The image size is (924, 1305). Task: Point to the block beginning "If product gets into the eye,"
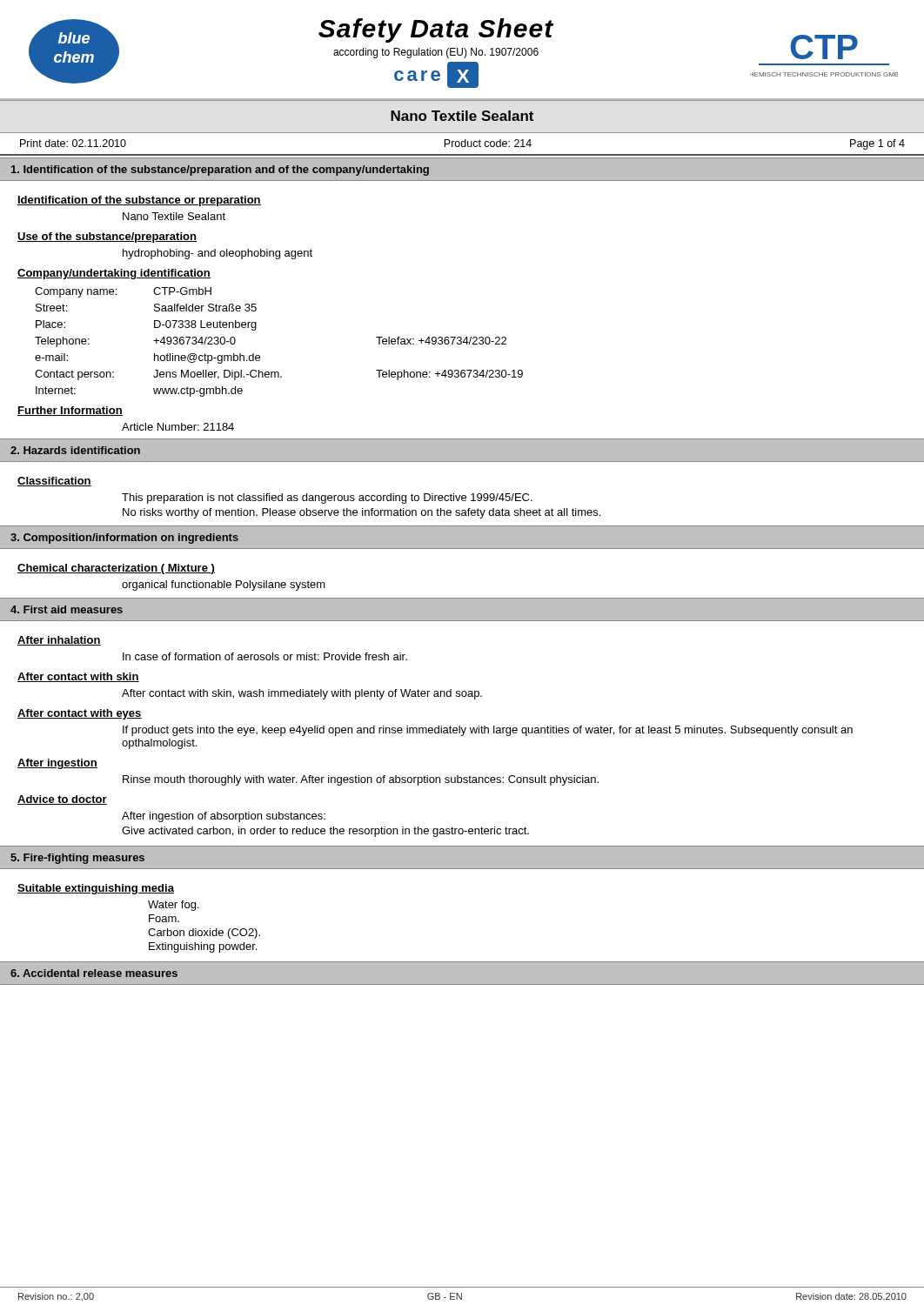click(x=487, y=736)
